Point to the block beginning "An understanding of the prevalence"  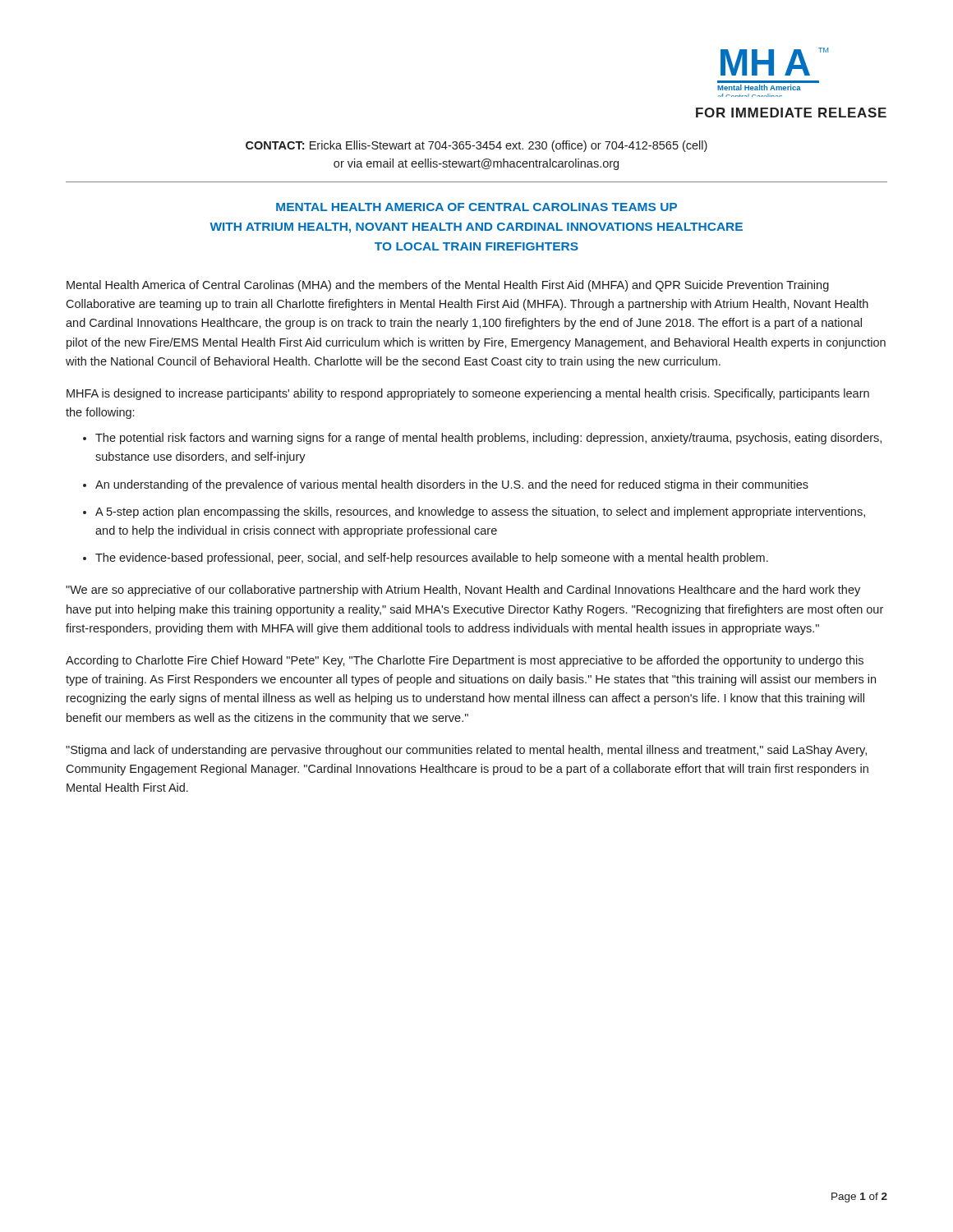tap(452, 484)
